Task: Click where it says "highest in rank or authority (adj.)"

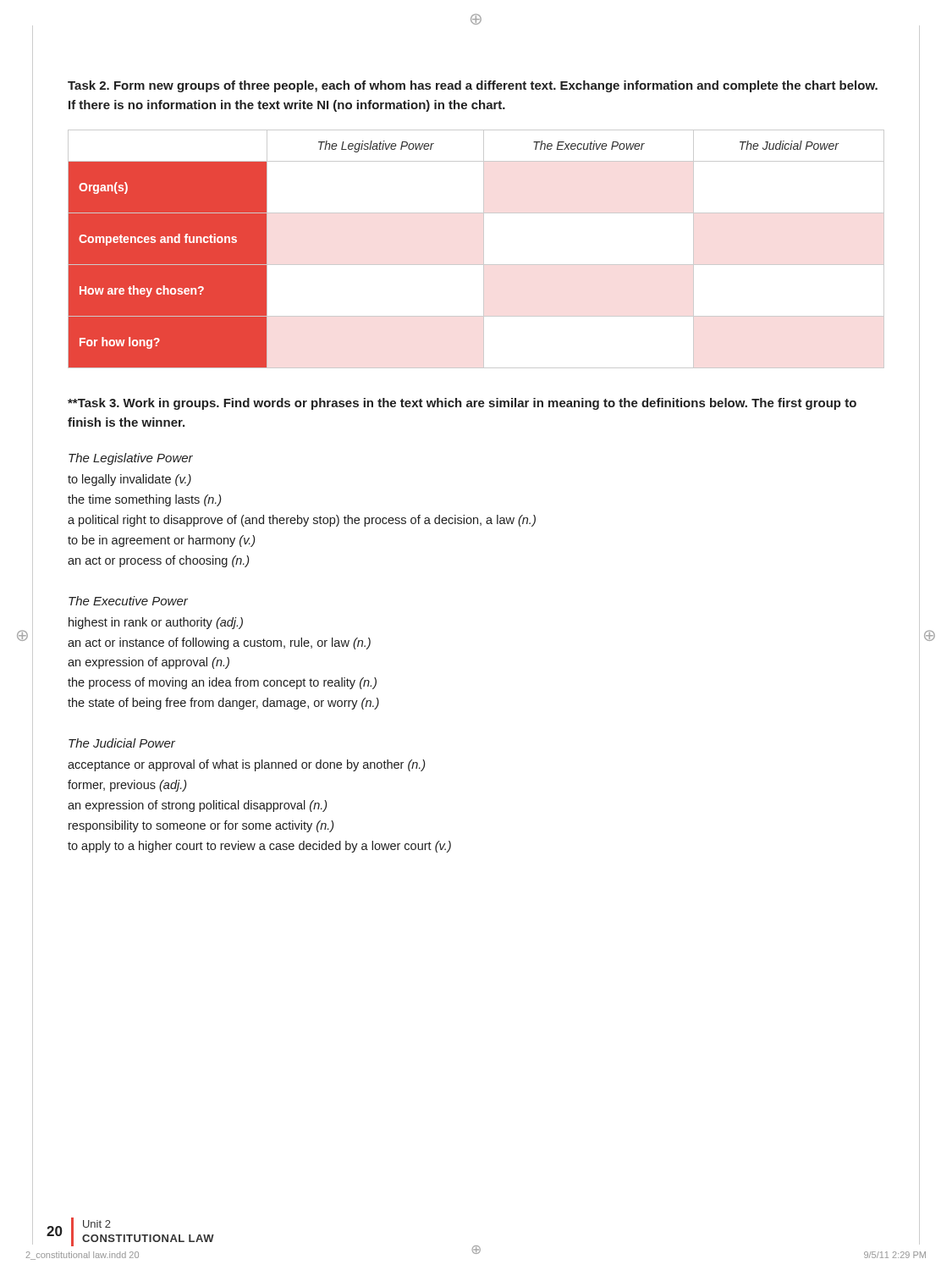Action: 156,622
